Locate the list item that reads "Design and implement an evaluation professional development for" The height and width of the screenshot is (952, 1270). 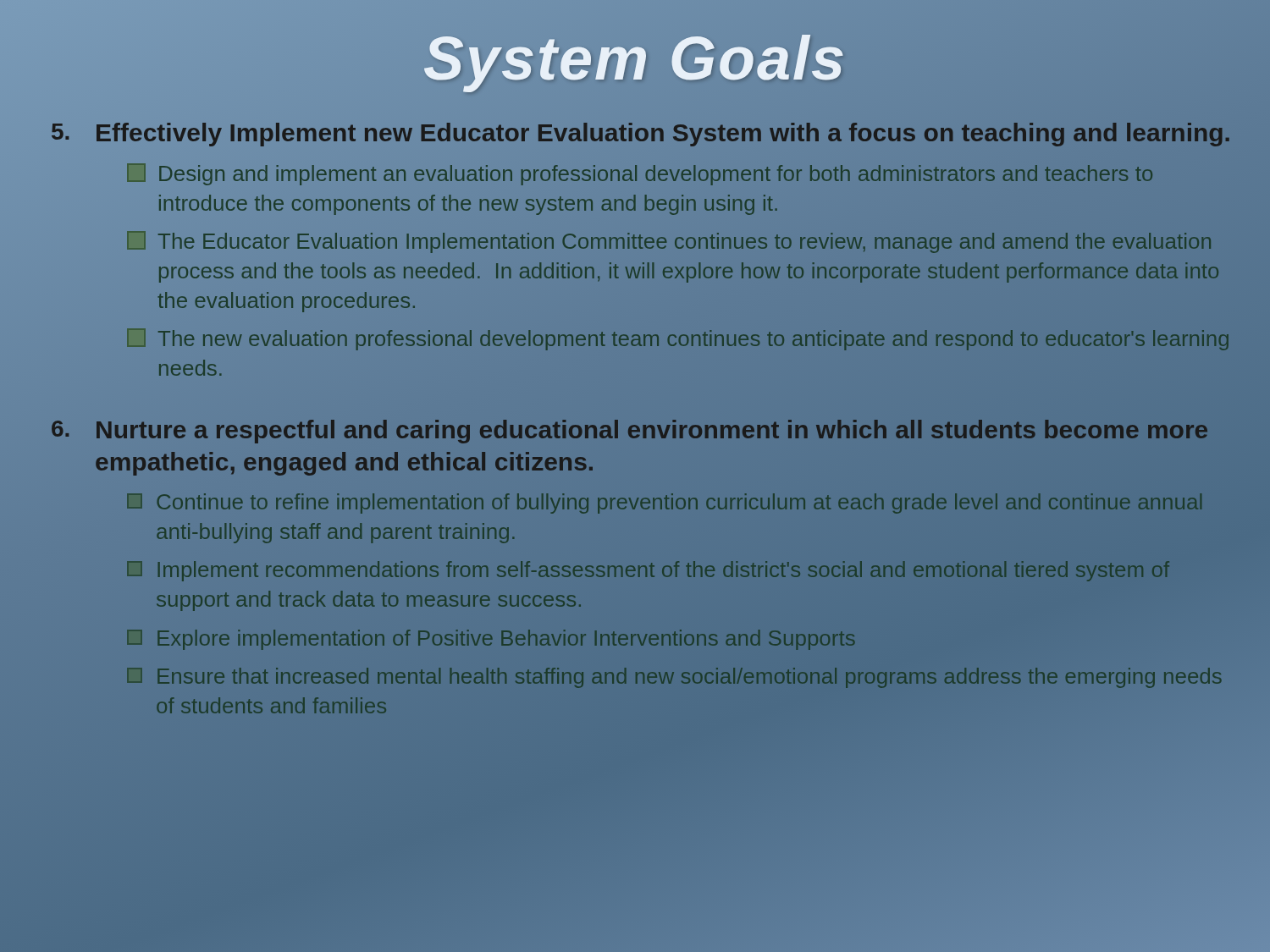(686, 188)
